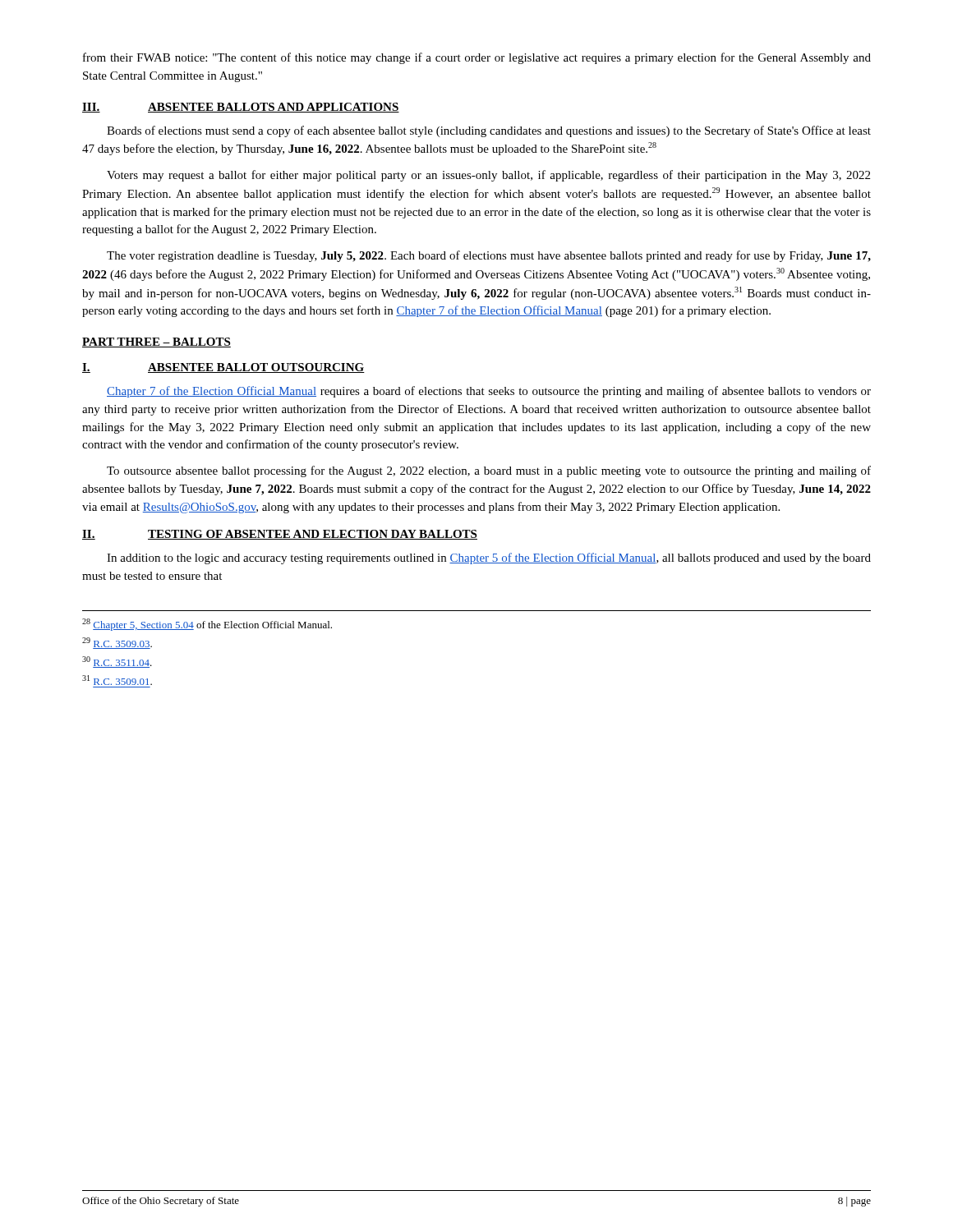
Task: Click on the region starting "In addition to"
Action: [x=476, y=568]
